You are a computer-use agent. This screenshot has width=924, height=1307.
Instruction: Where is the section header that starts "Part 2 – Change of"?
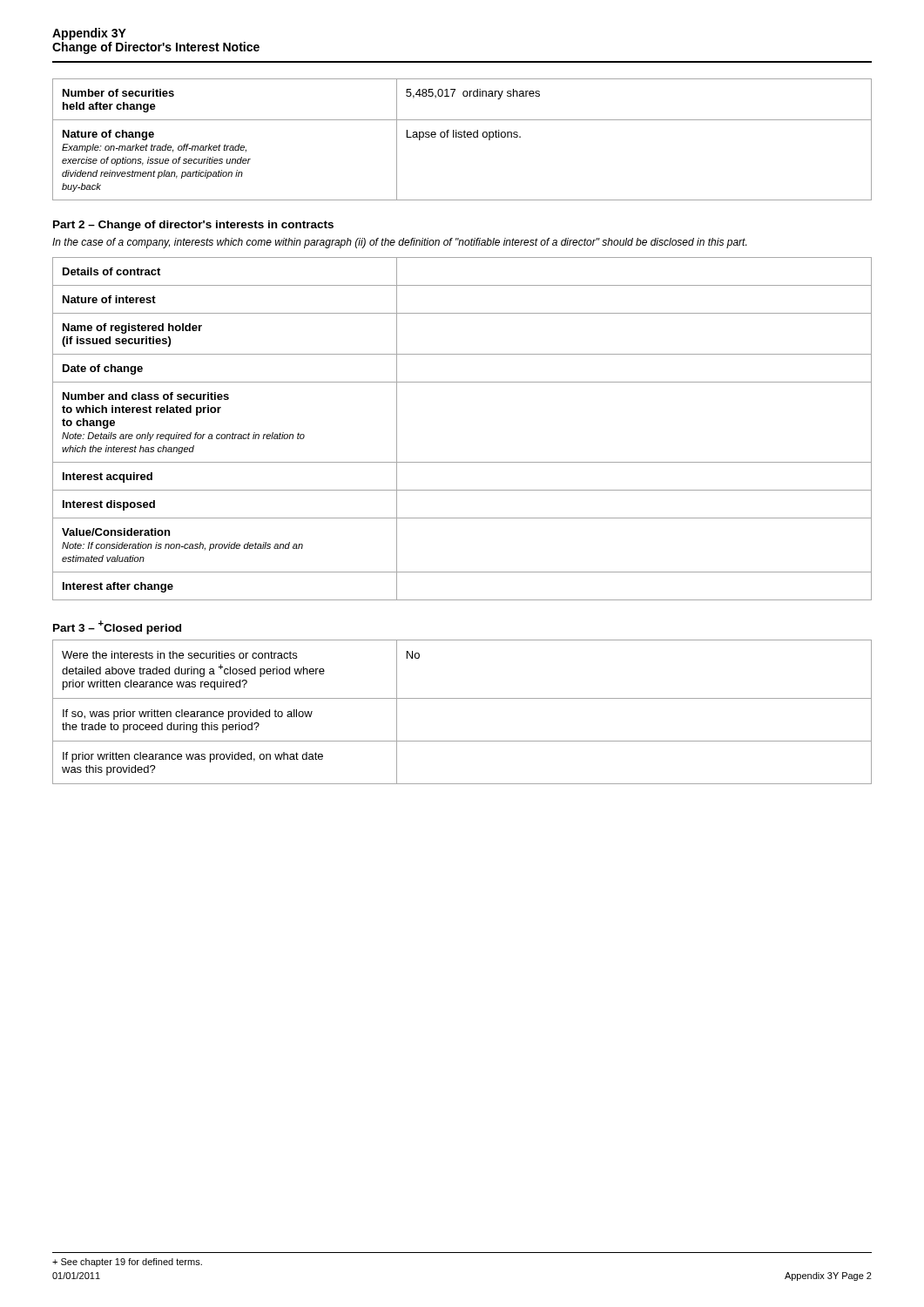click(x=193, y=224)
